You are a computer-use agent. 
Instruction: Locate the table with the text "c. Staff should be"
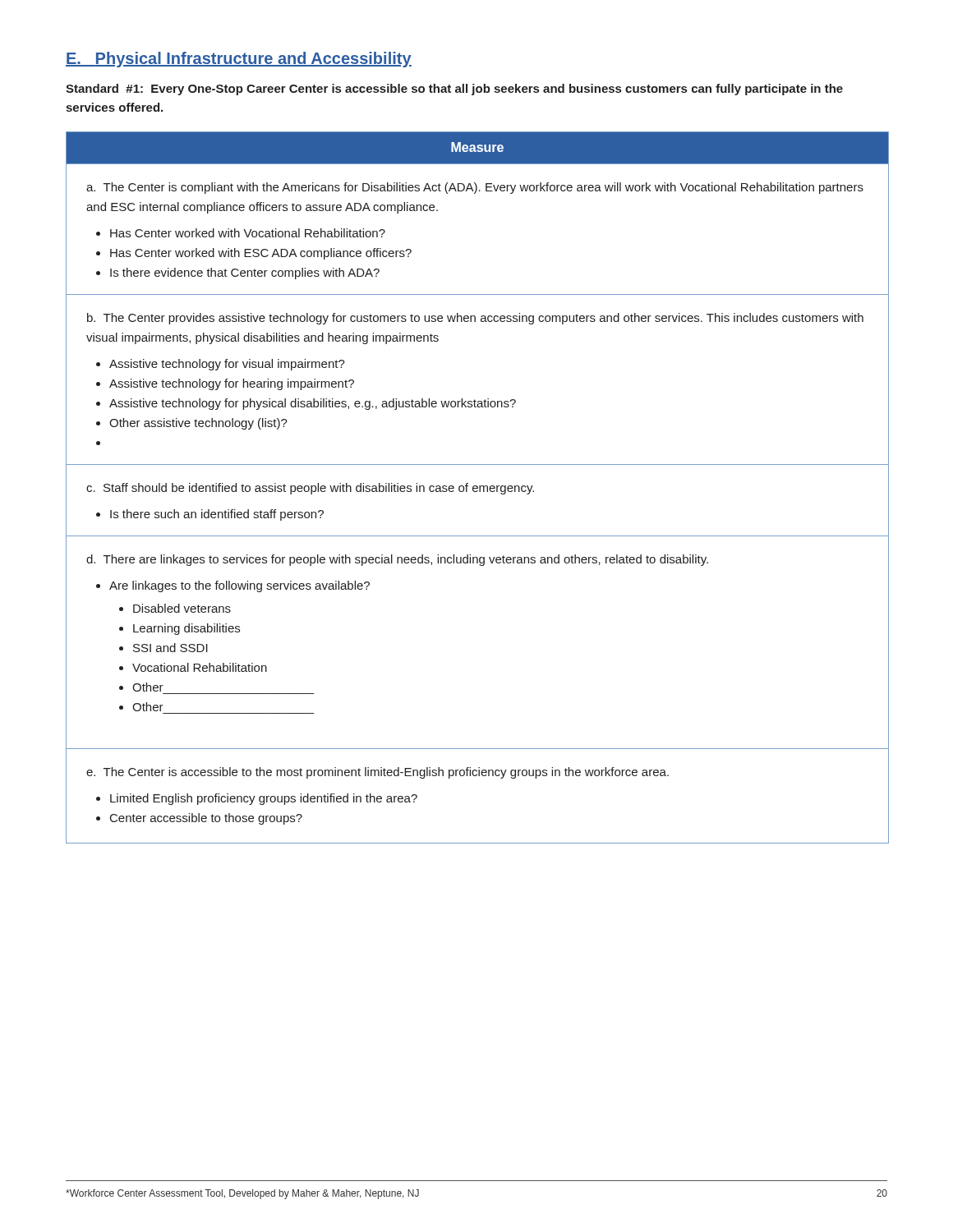point(477,488)
